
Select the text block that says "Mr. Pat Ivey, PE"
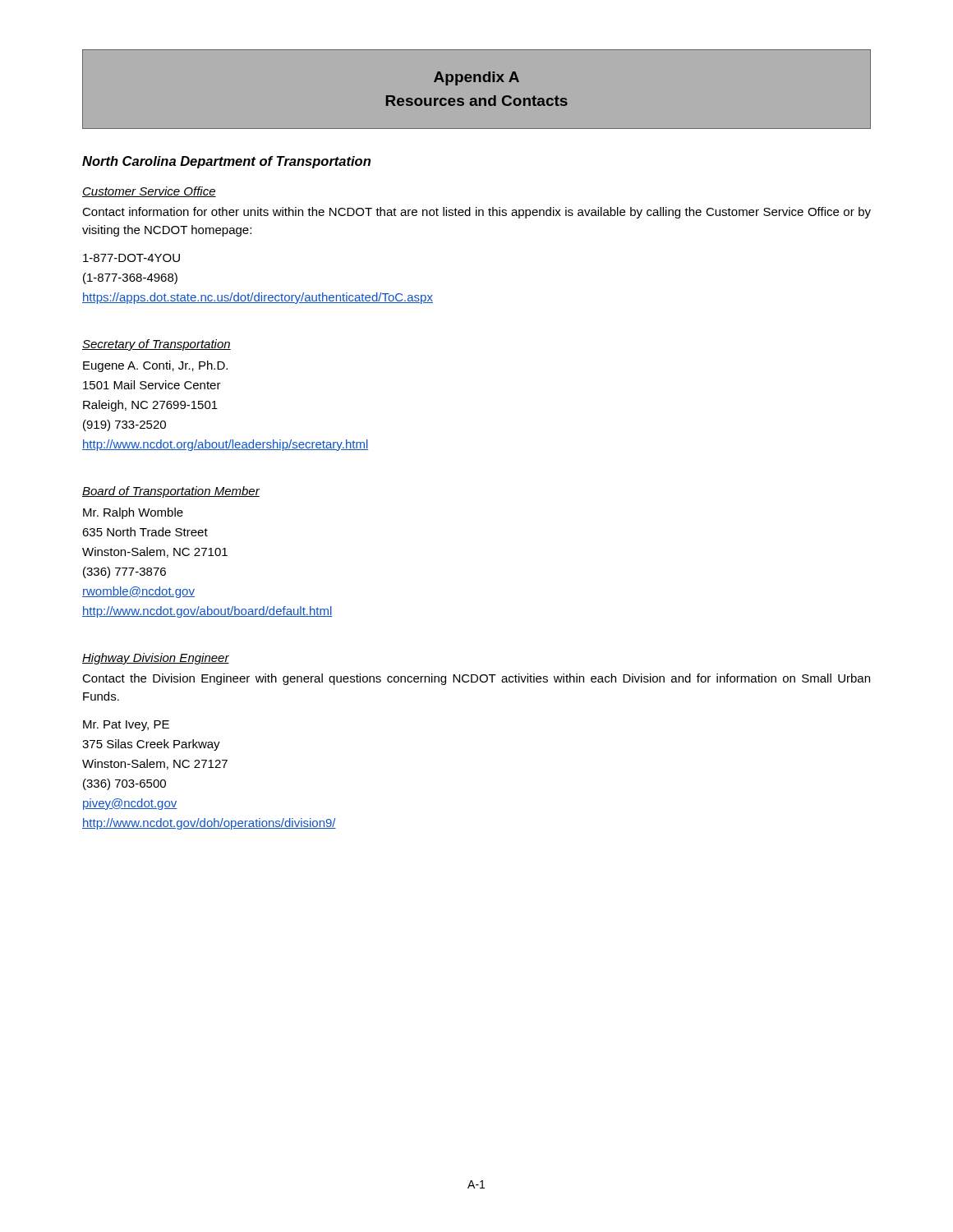(x=209, y=773)
